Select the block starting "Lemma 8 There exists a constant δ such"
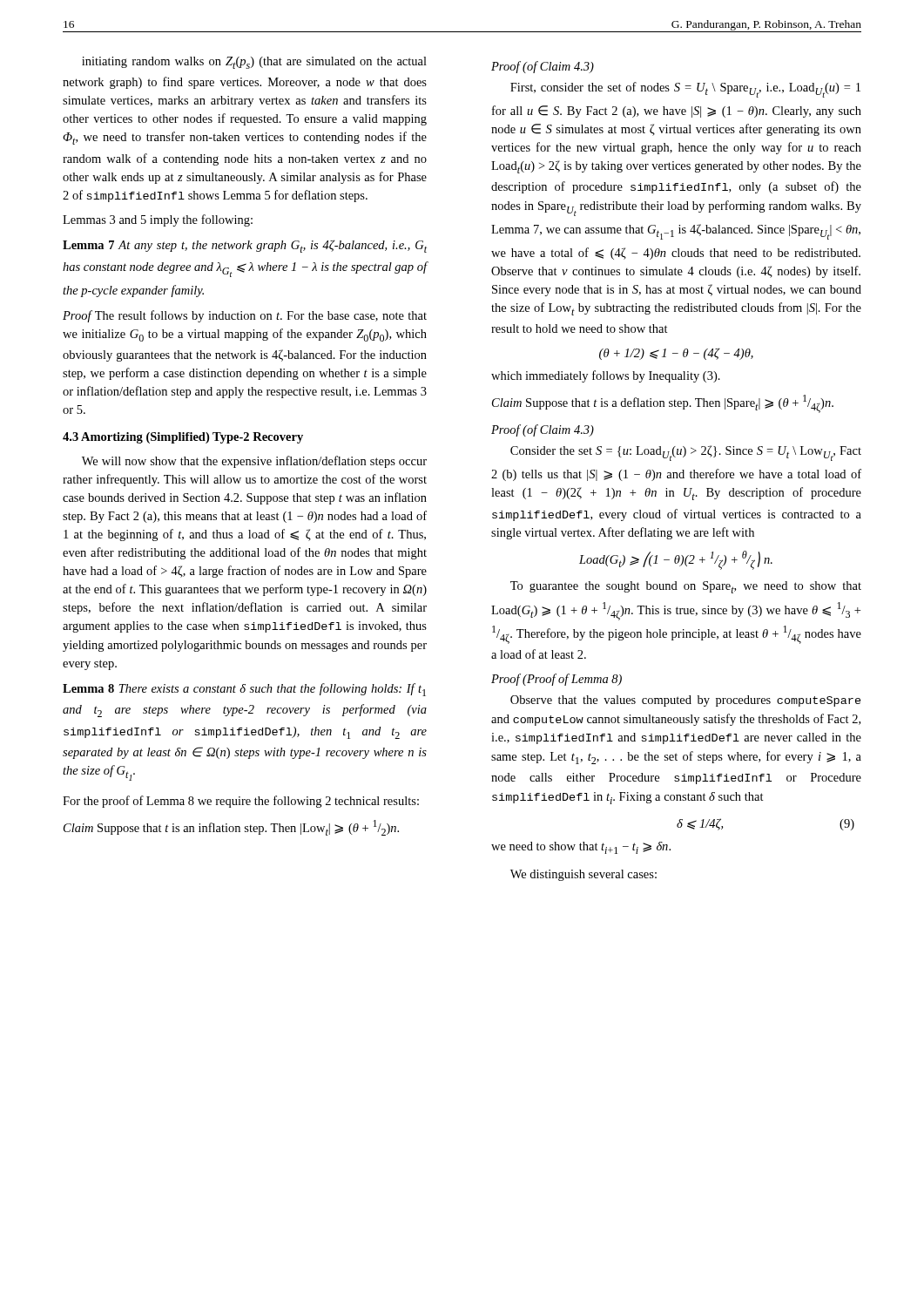 (245, 732)
